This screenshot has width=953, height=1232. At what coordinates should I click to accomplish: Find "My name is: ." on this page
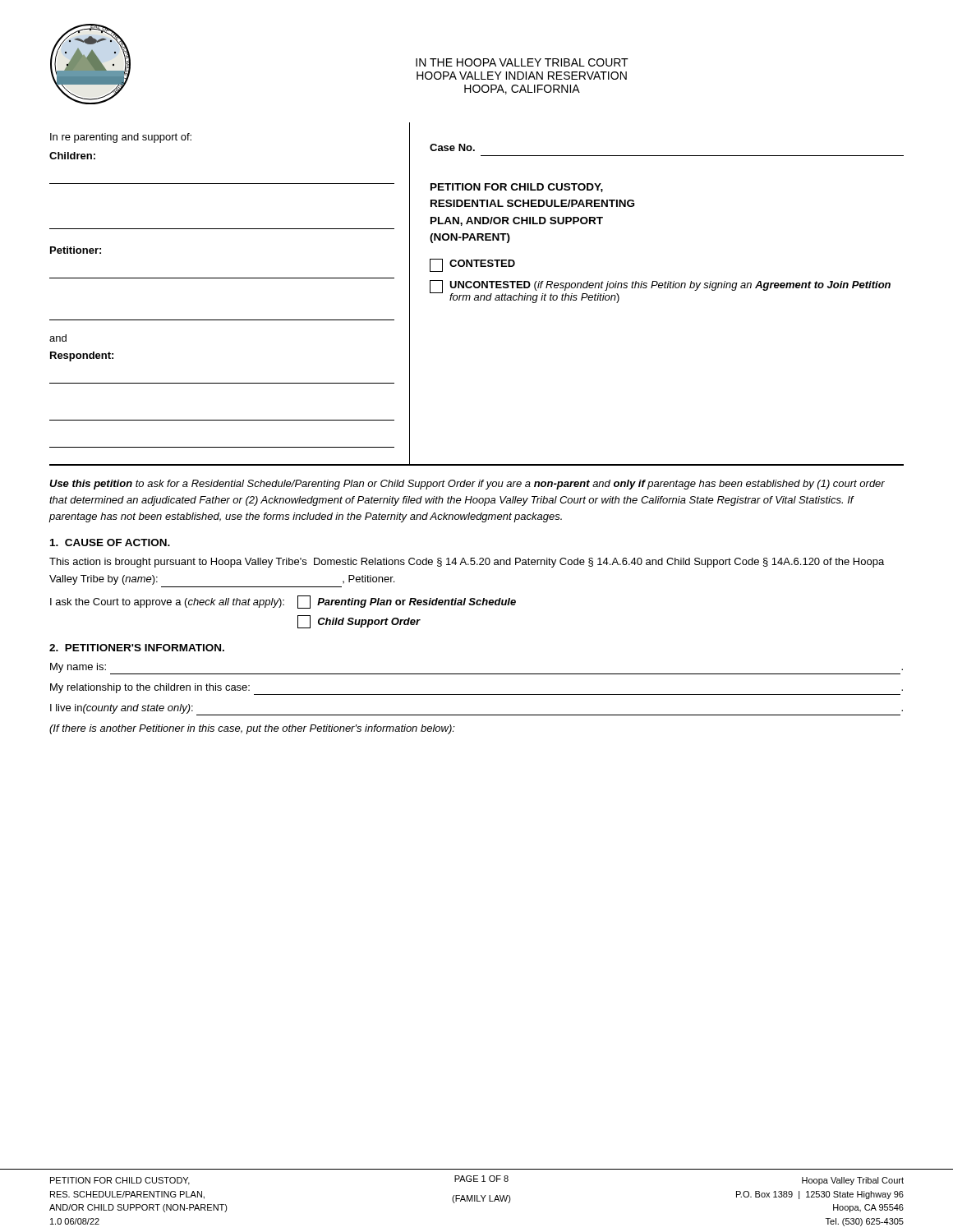[476, 667]
